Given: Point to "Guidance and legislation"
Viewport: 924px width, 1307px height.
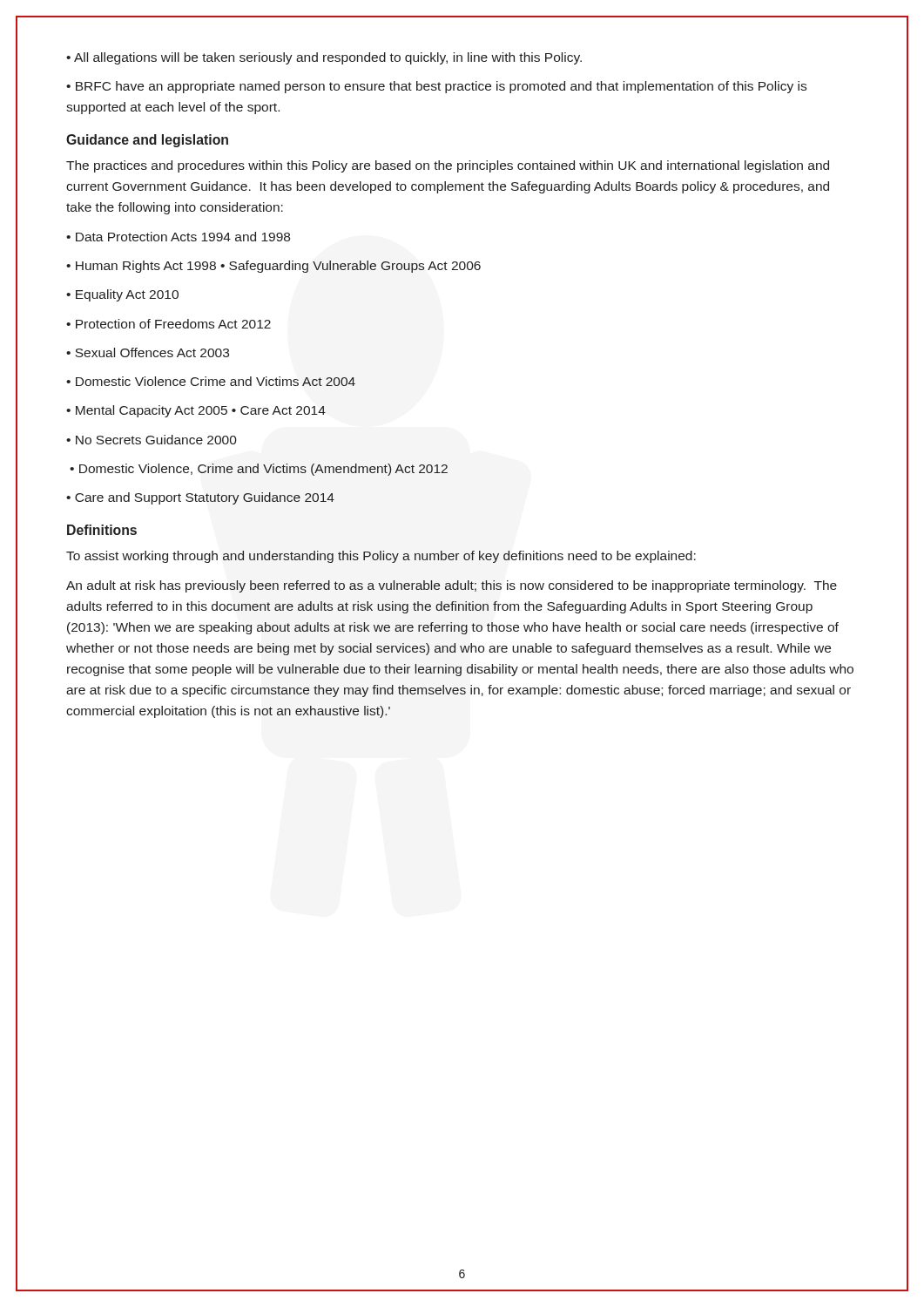Looking at the screenshot, I should 148,140.
